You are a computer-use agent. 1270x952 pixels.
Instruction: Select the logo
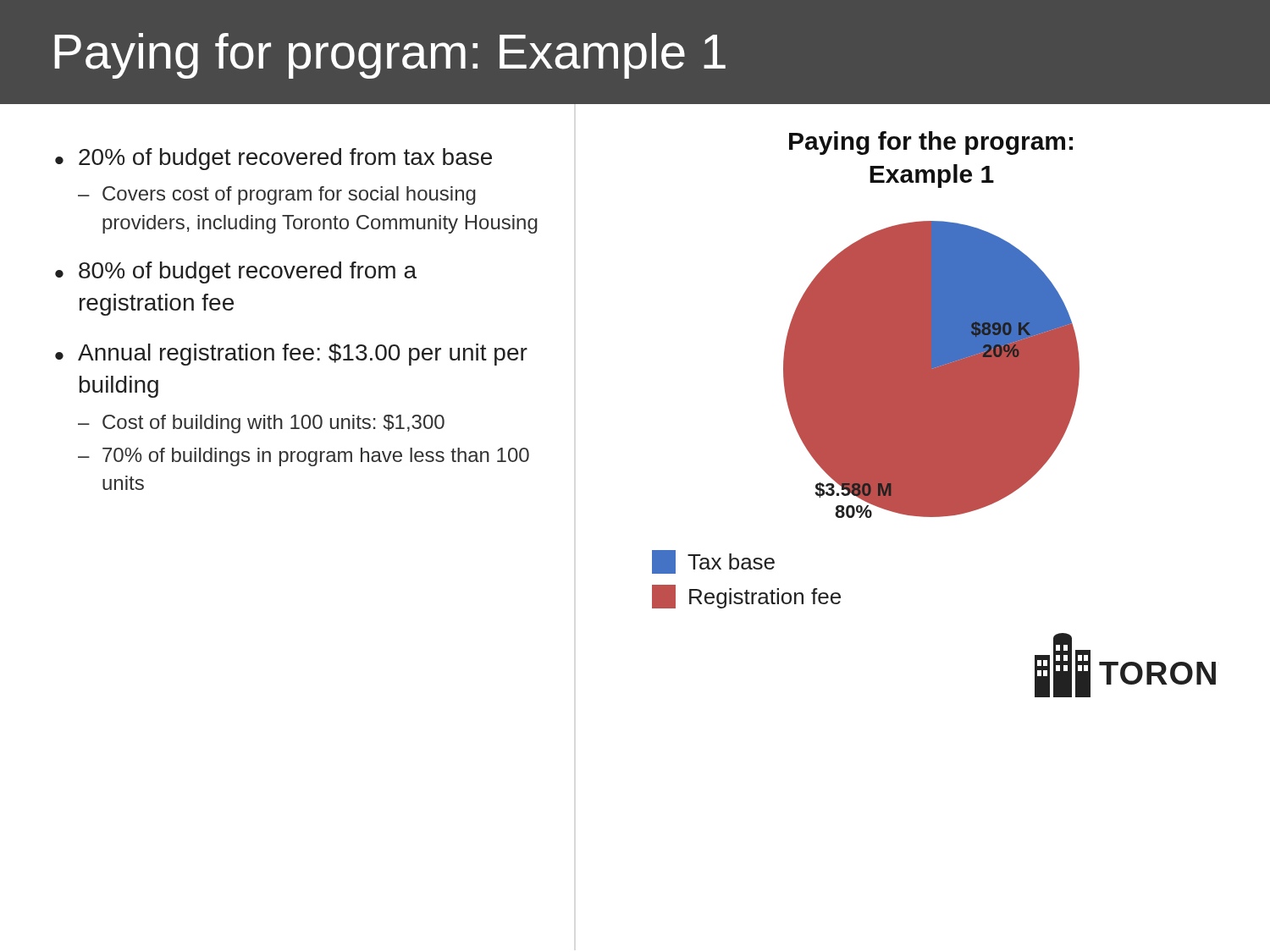[1126, 667]
